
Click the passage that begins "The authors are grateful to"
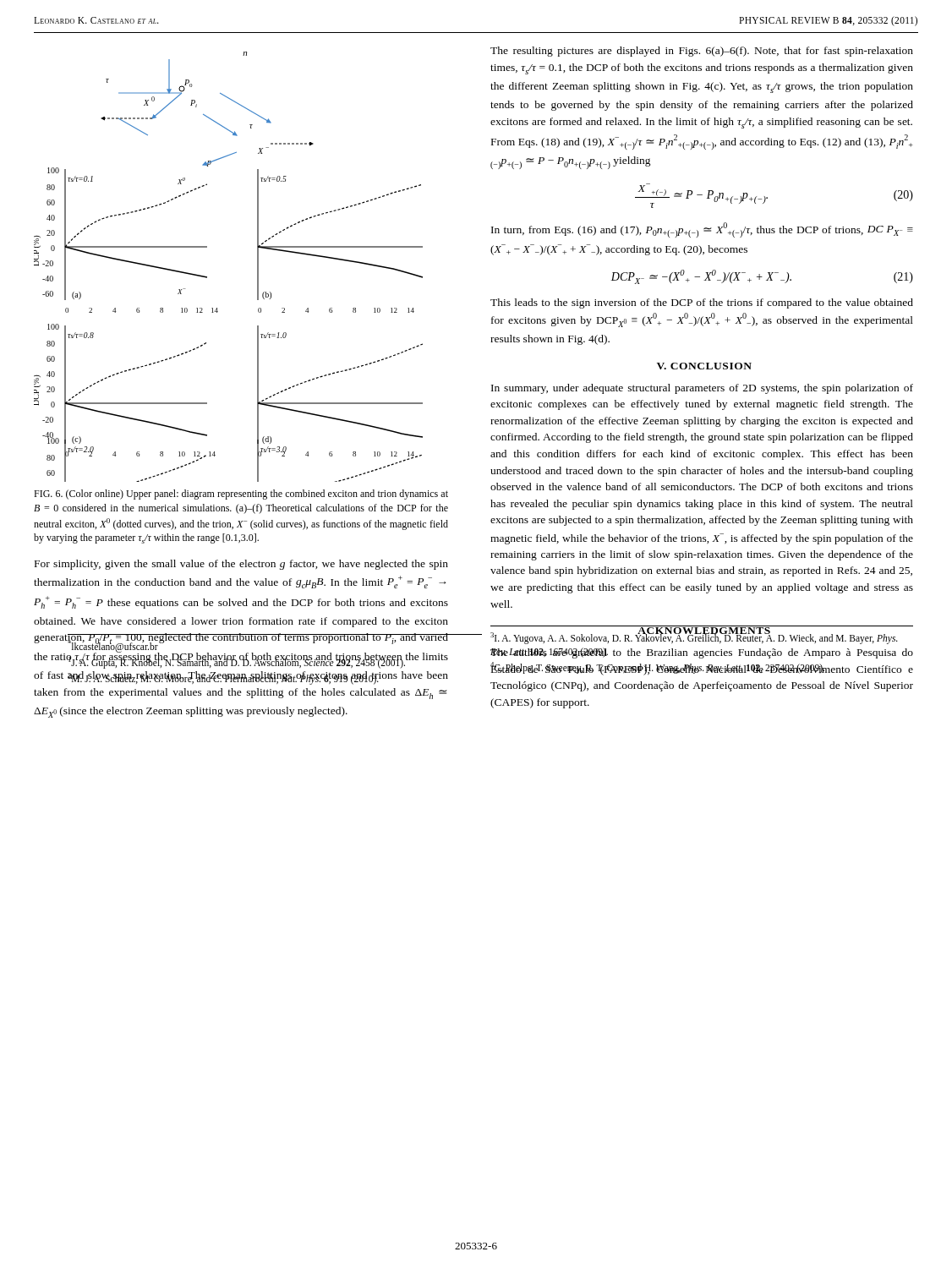click(702, 677)
